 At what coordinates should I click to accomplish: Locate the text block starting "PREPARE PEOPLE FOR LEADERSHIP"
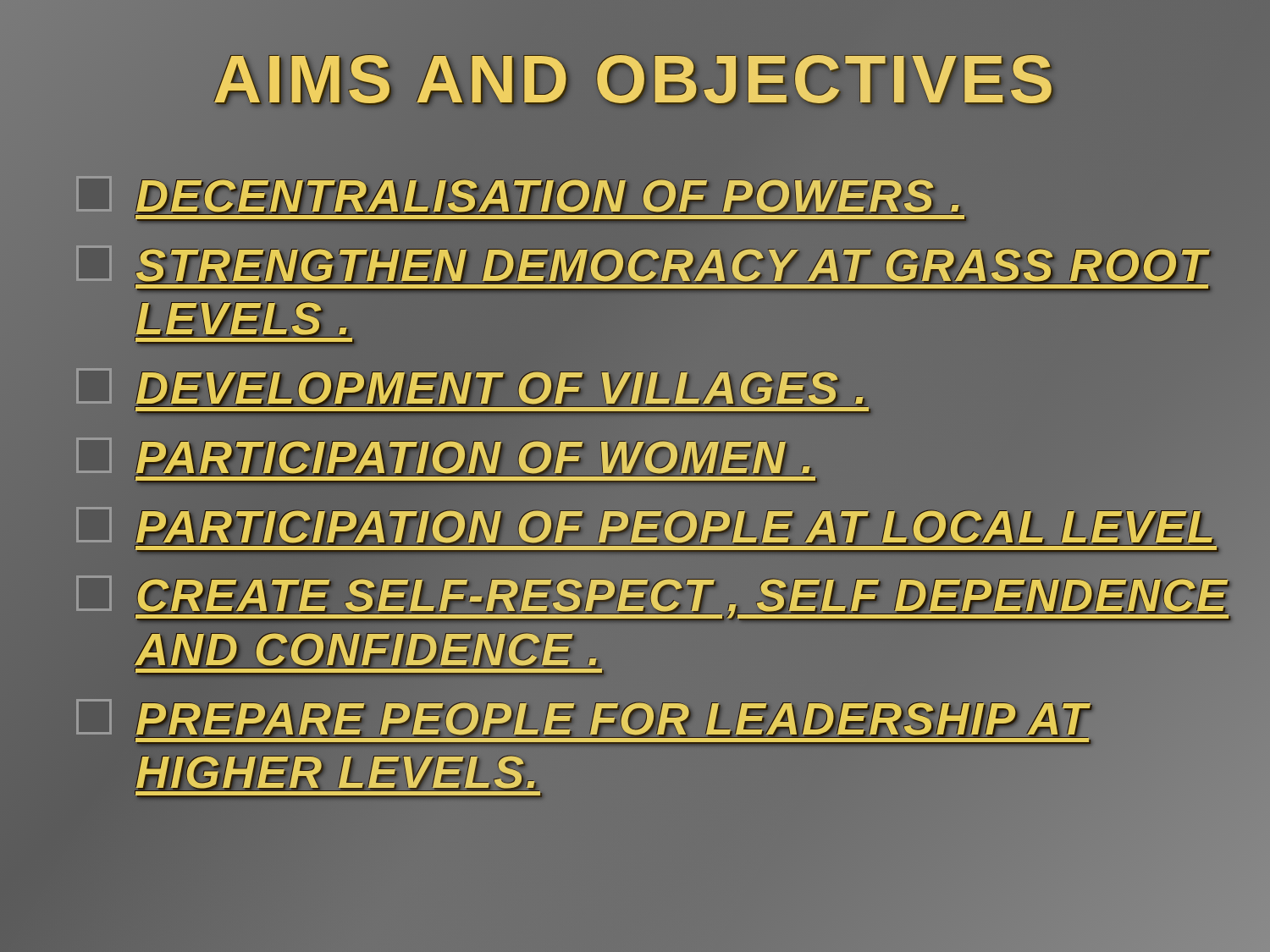click(673, 746)
